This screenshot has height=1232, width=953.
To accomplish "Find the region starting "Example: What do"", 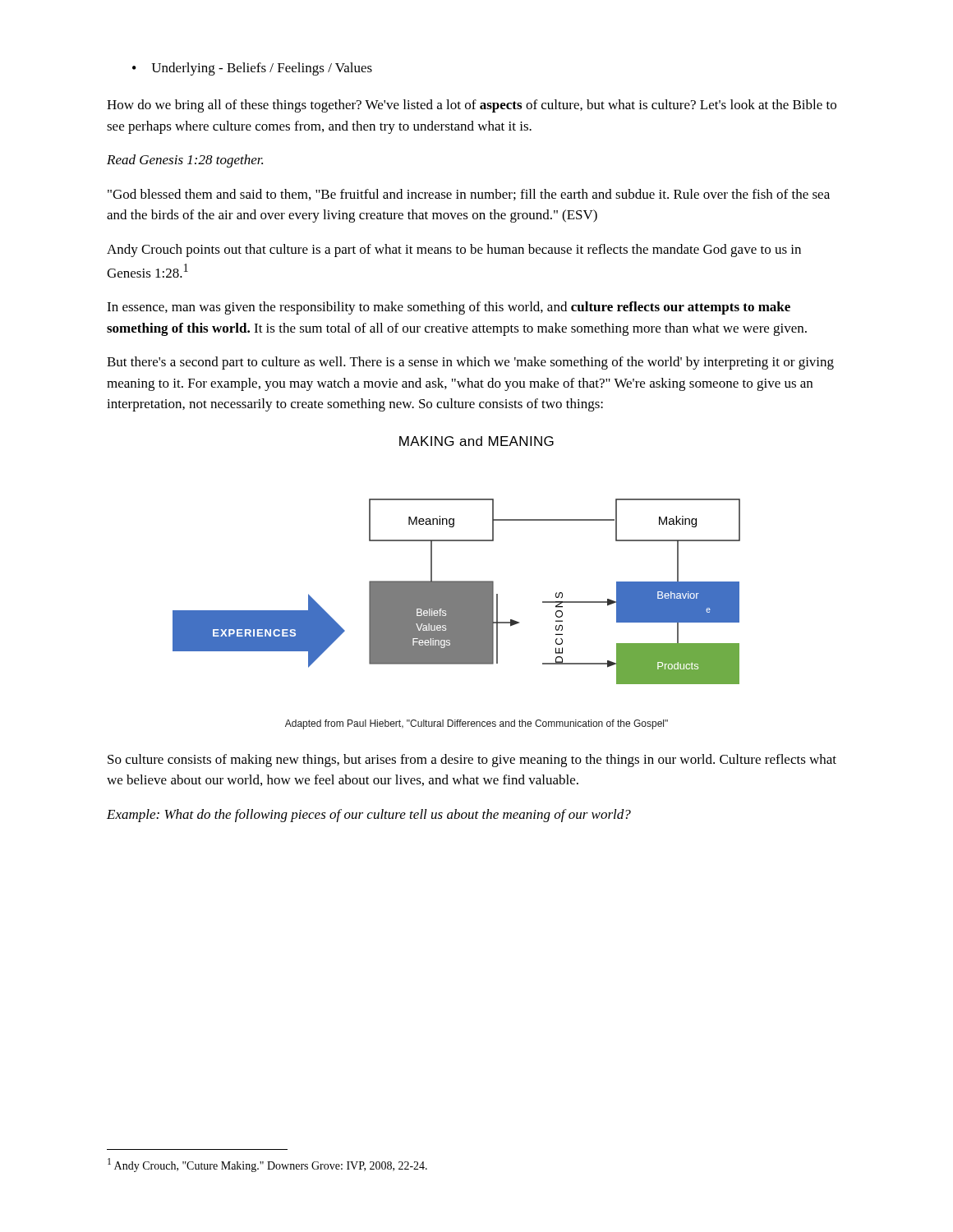I will click(369, 814).
